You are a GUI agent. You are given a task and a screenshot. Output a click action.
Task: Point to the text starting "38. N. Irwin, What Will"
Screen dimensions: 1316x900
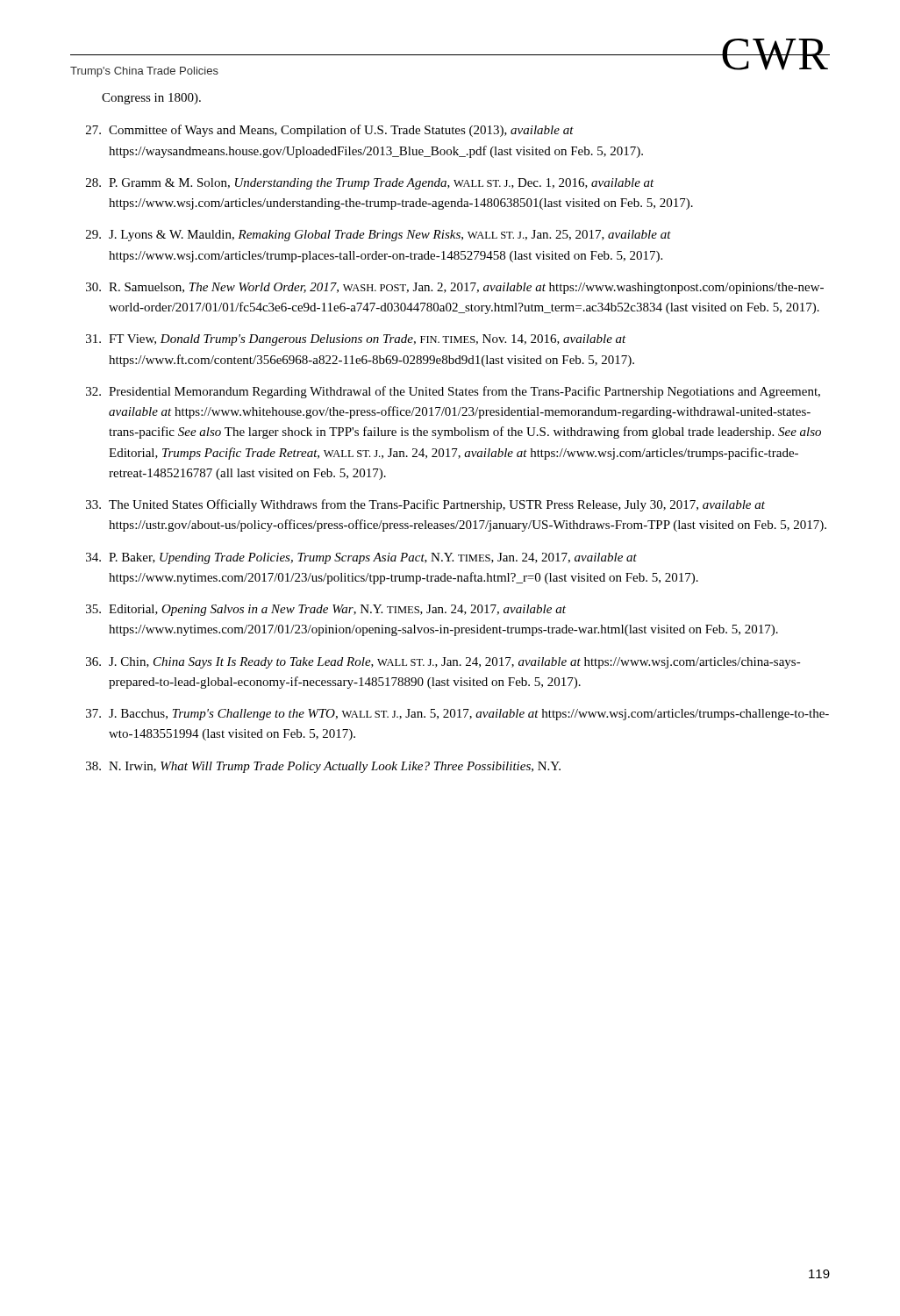point(450,766)
